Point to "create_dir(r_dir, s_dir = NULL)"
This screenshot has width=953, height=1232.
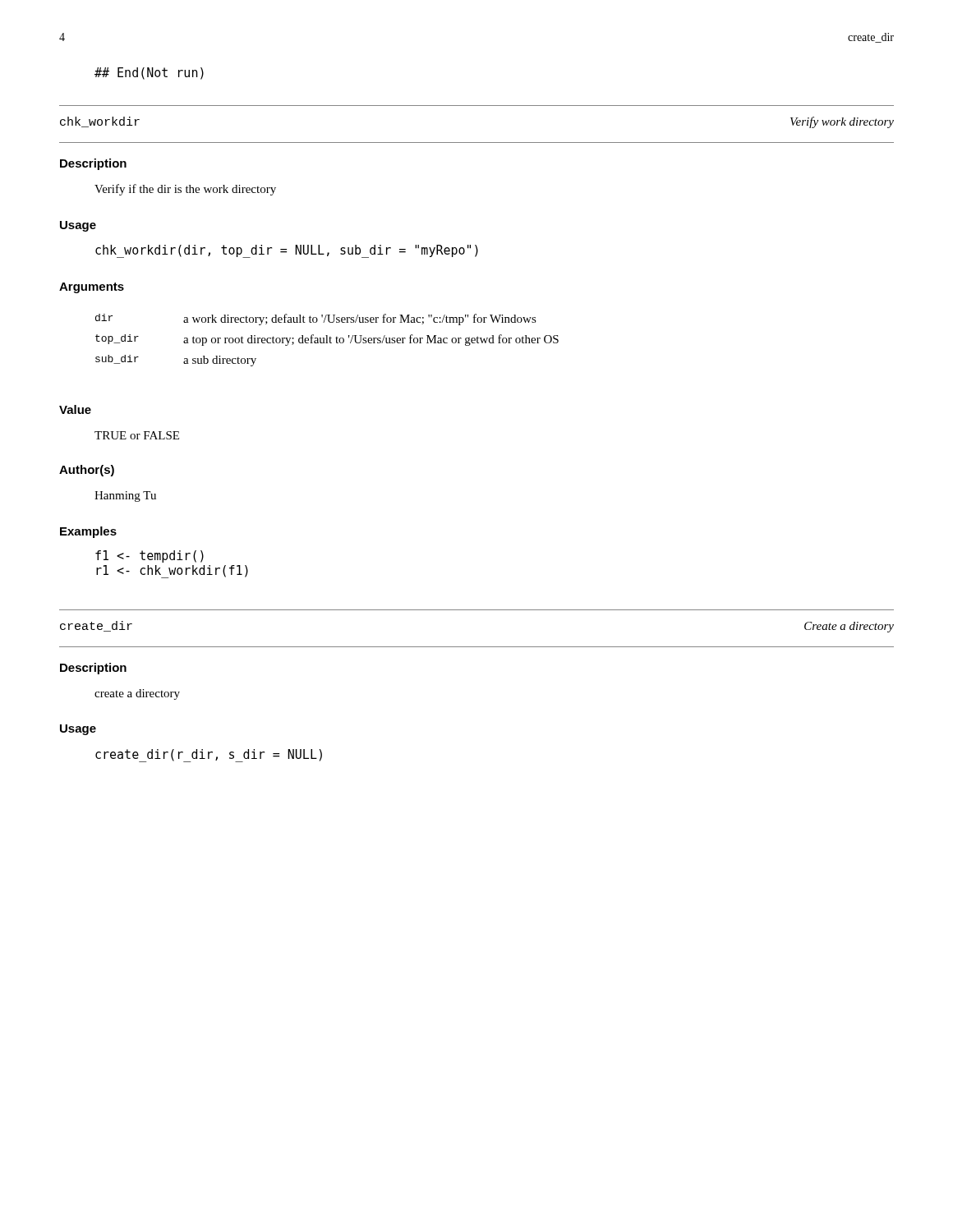tap(209, 755)
